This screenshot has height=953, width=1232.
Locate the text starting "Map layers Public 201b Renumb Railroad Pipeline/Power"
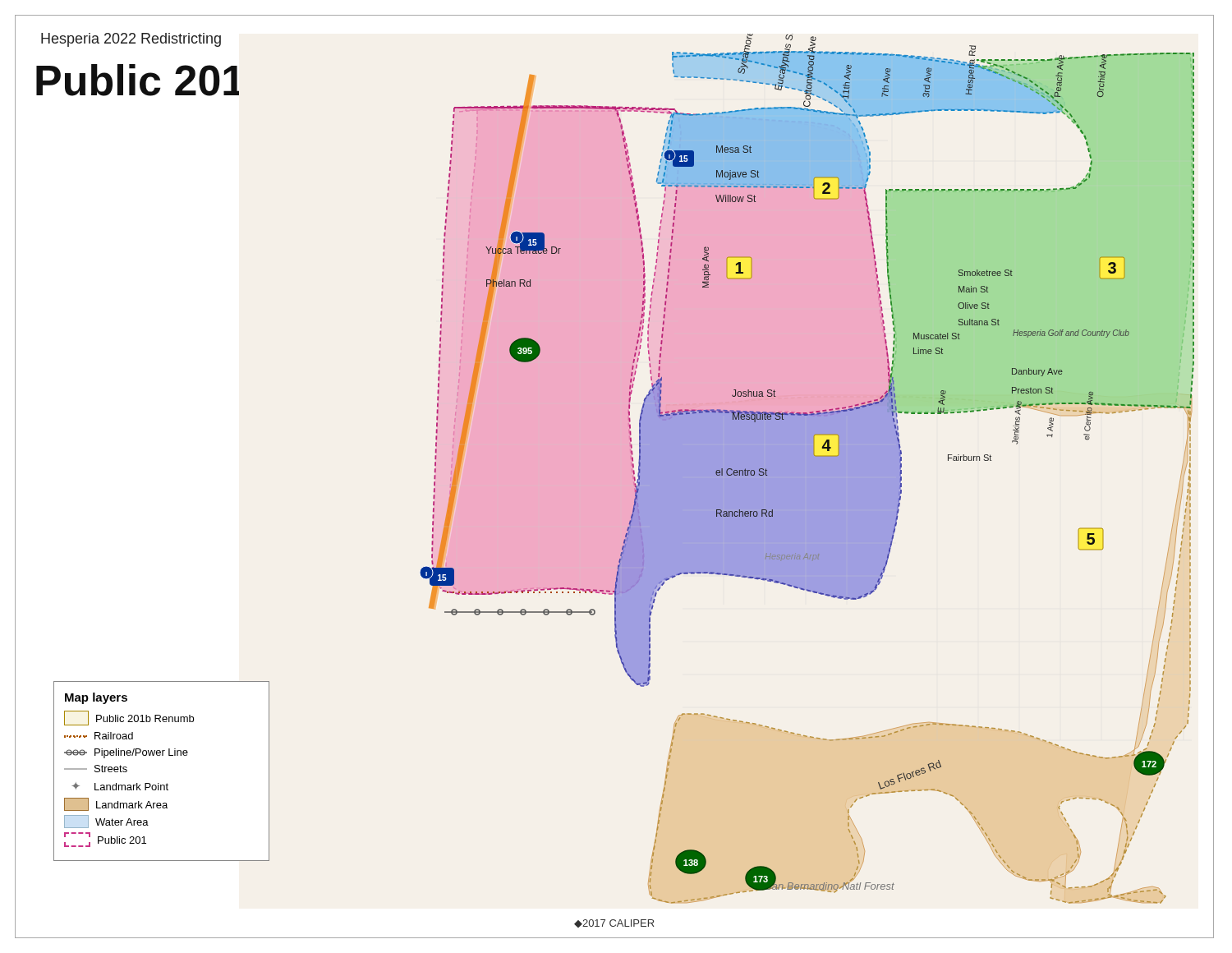click(96, 698)
